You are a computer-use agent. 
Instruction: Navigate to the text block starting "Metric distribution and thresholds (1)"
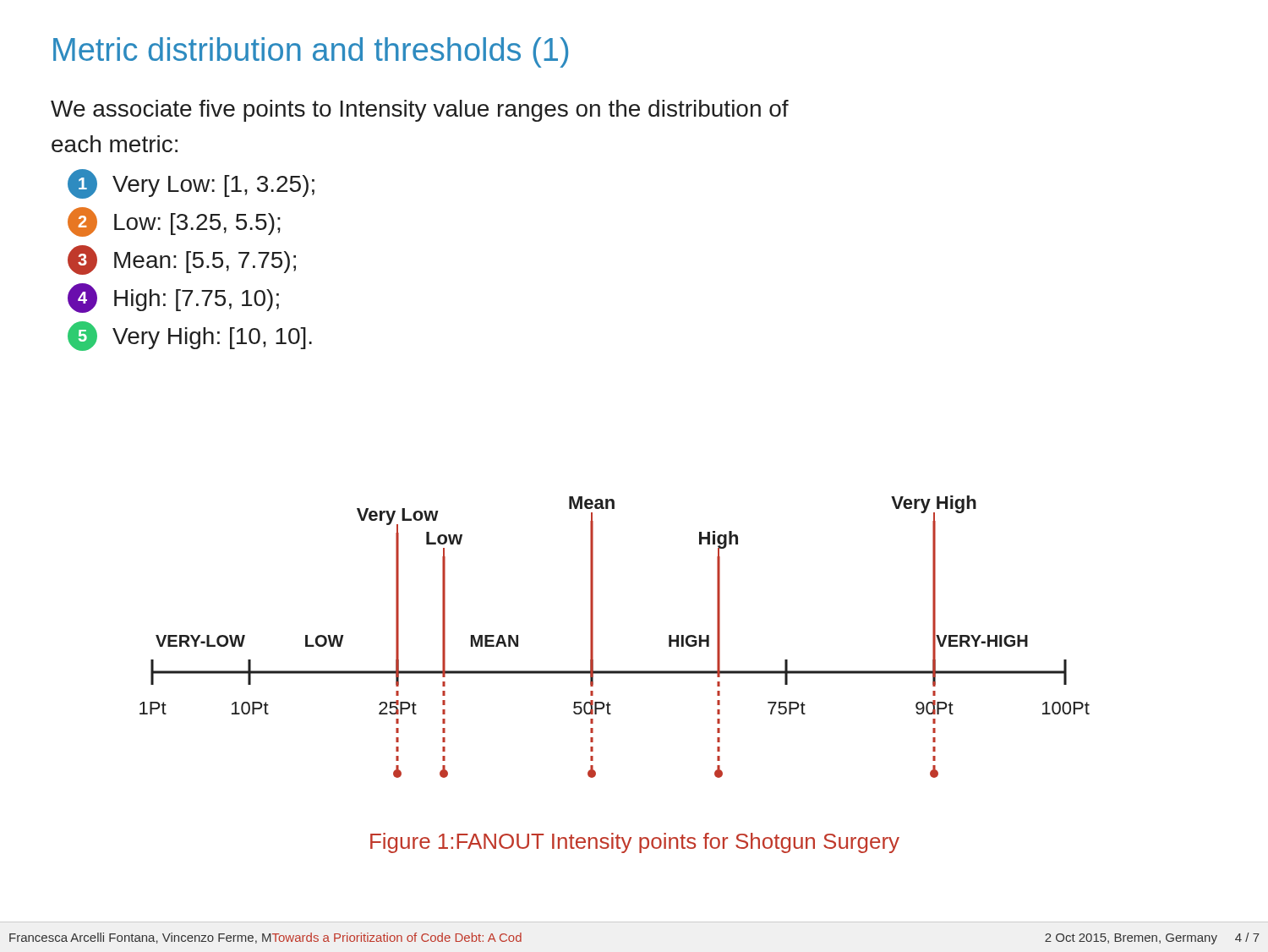[x=310, y=50]
